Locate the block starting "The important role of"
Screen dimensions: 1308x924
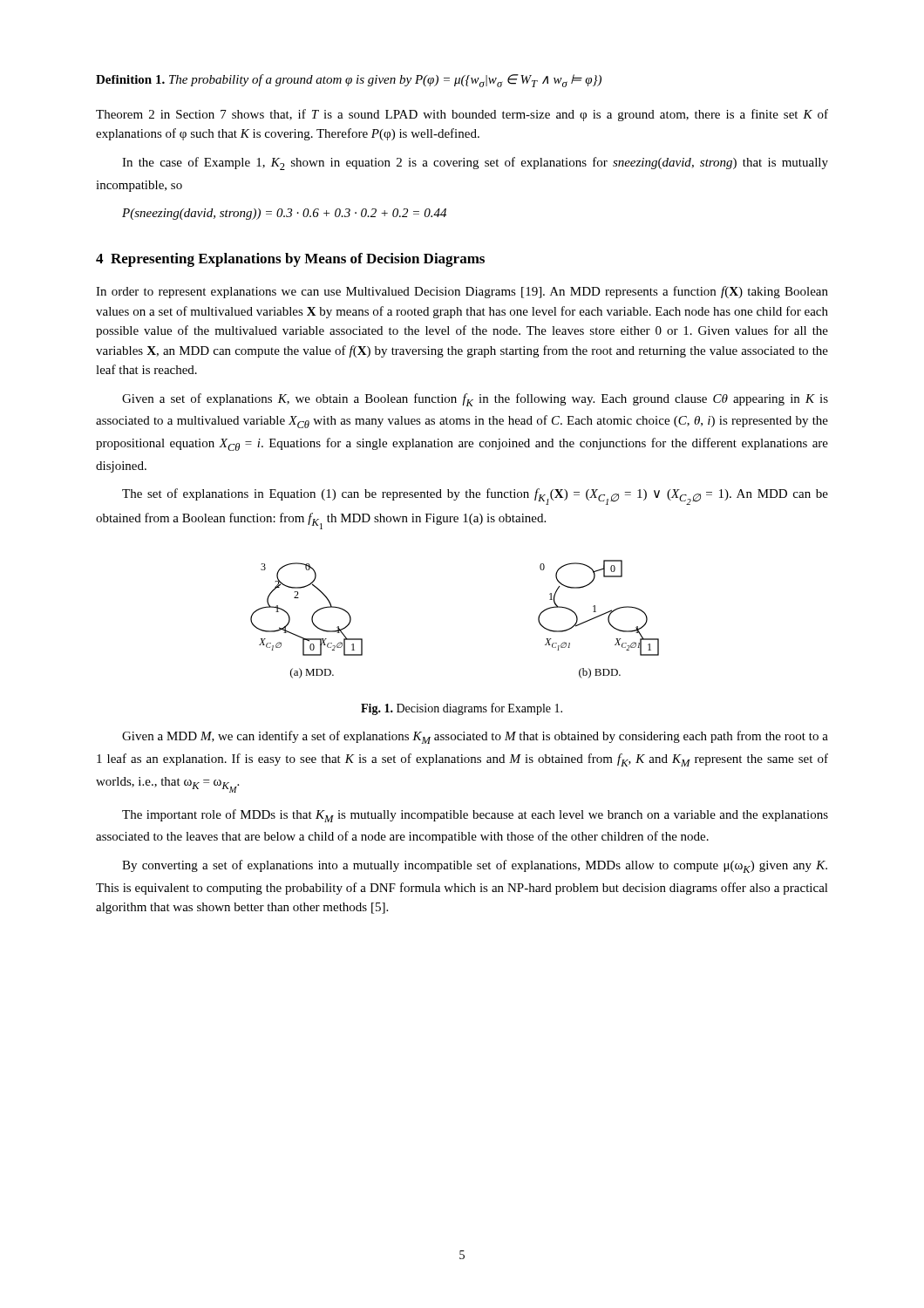pyautogui.click(x=462, y=826)
